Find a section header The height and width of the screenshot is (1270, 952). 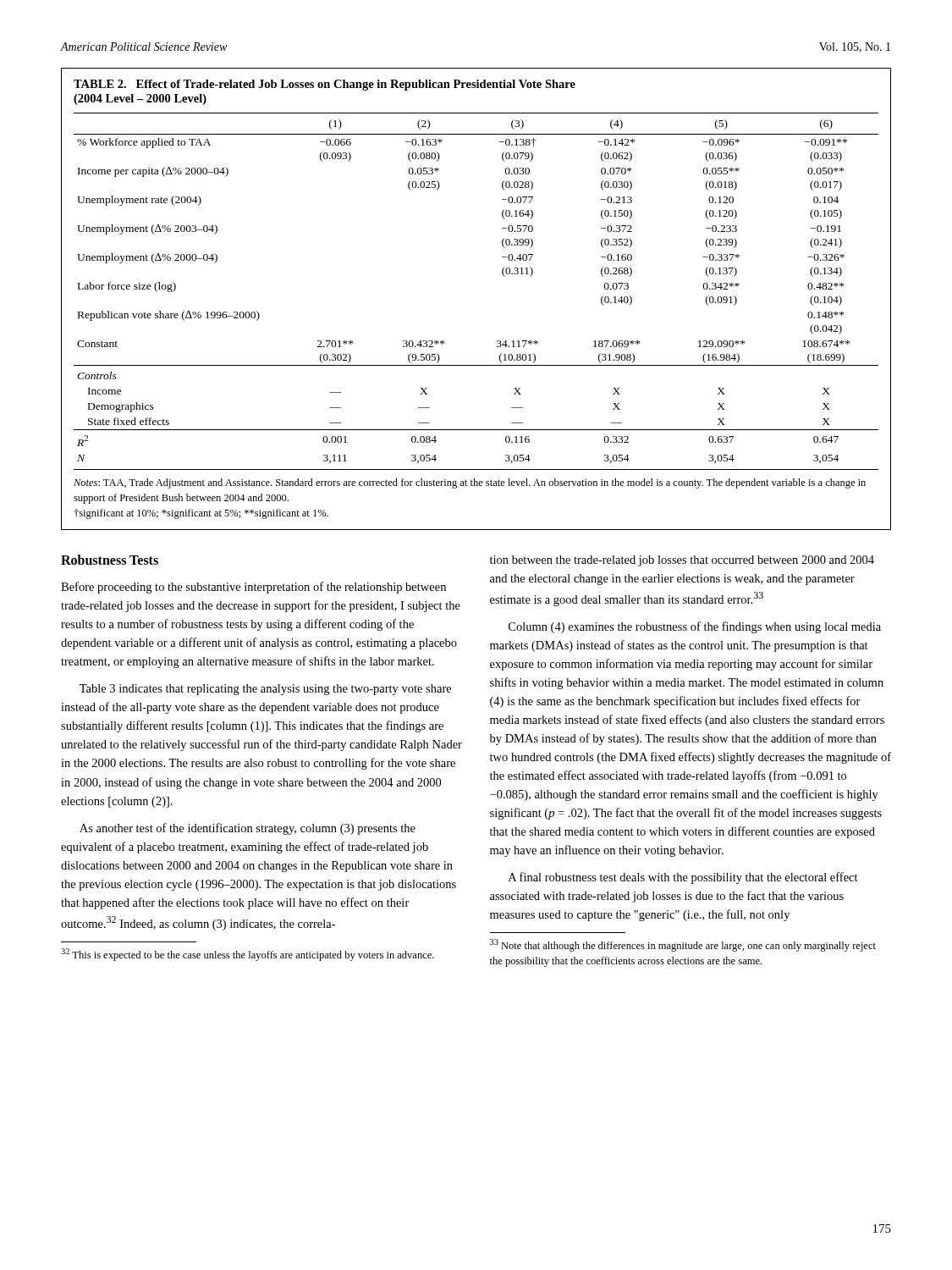[x=110, y=560]
